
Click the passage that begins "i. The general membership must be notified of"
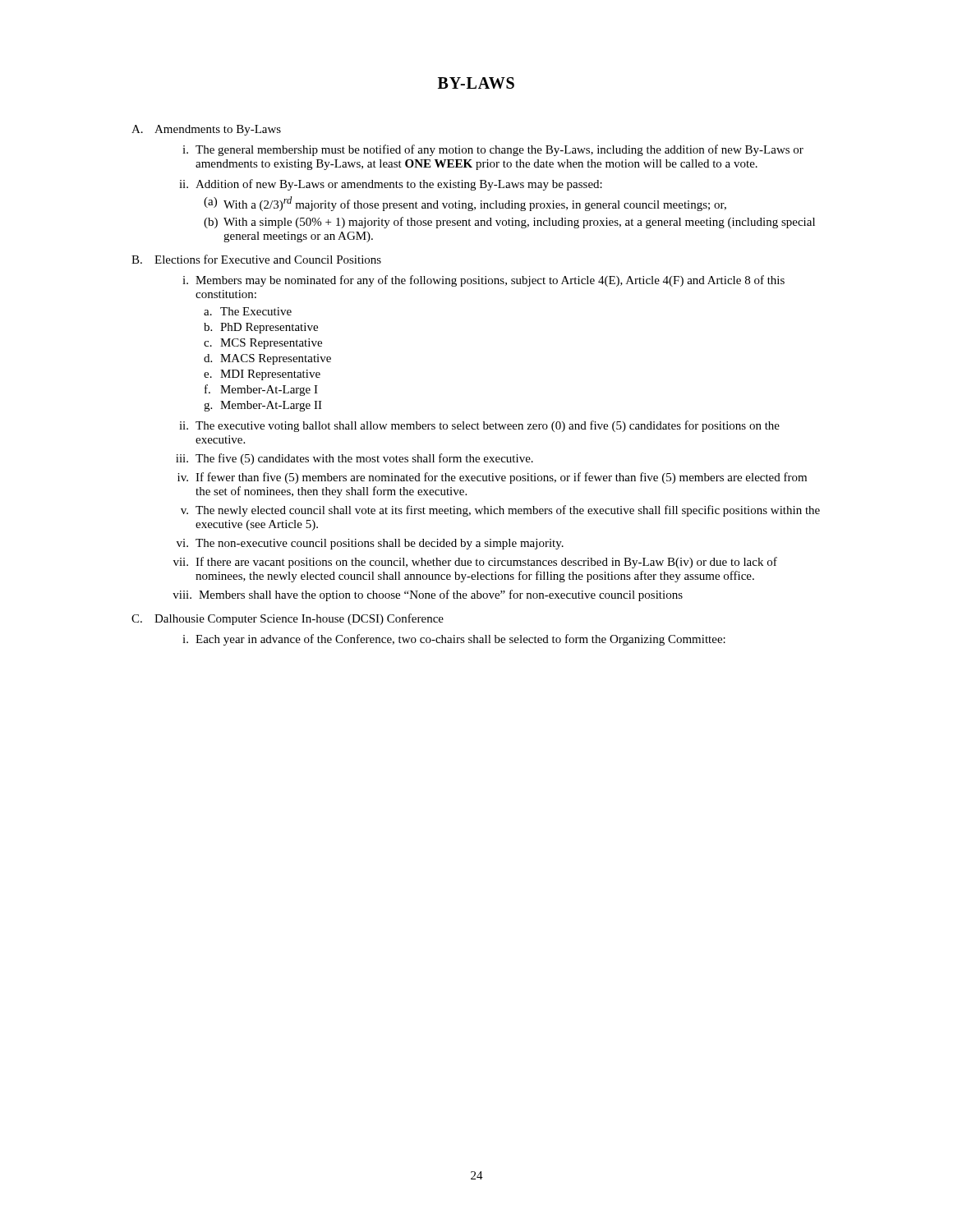pyautogui.click(x=493, y=157)
